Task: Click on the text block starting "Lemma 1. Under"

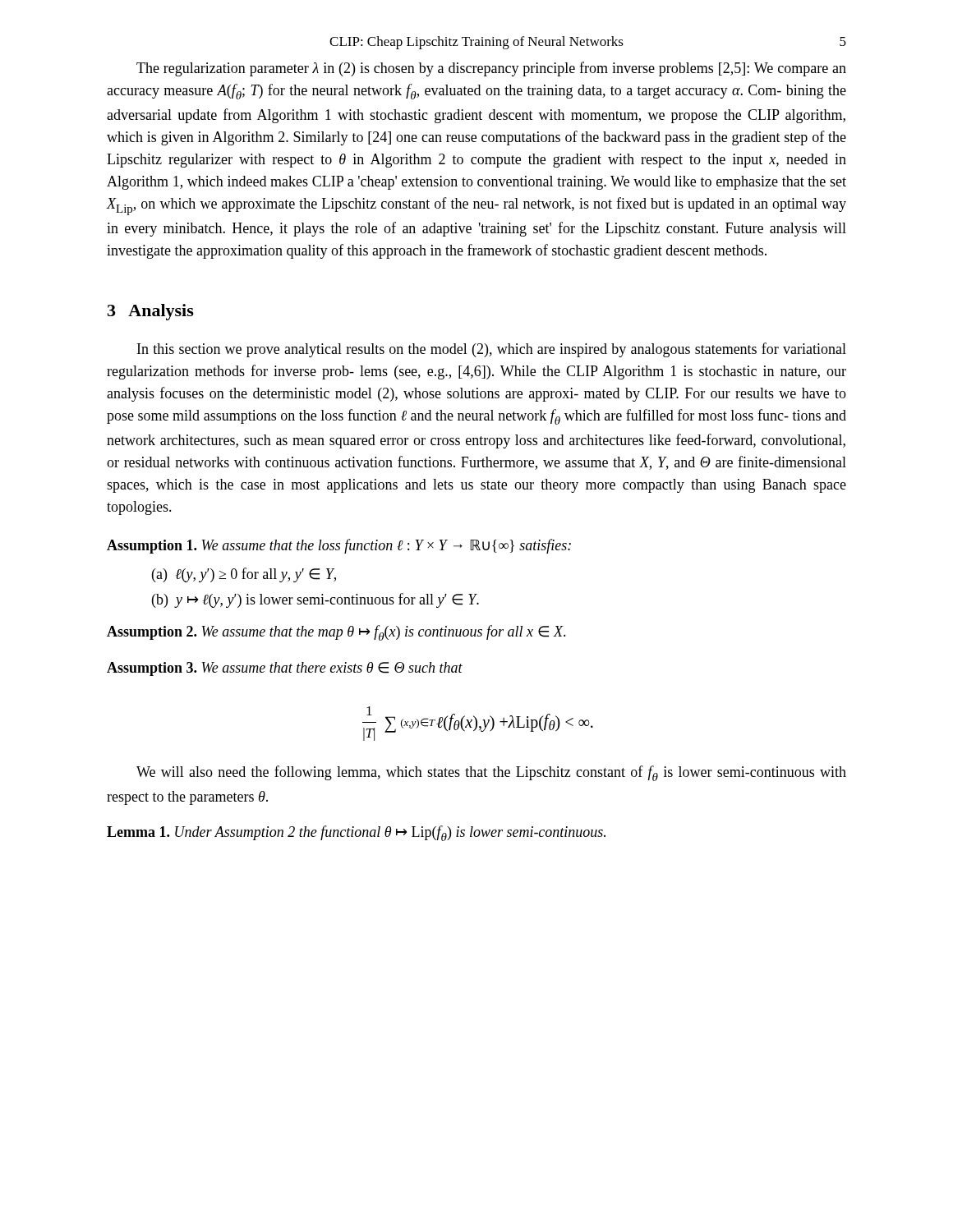Action: pyautogui.click(x=476, y=834)
